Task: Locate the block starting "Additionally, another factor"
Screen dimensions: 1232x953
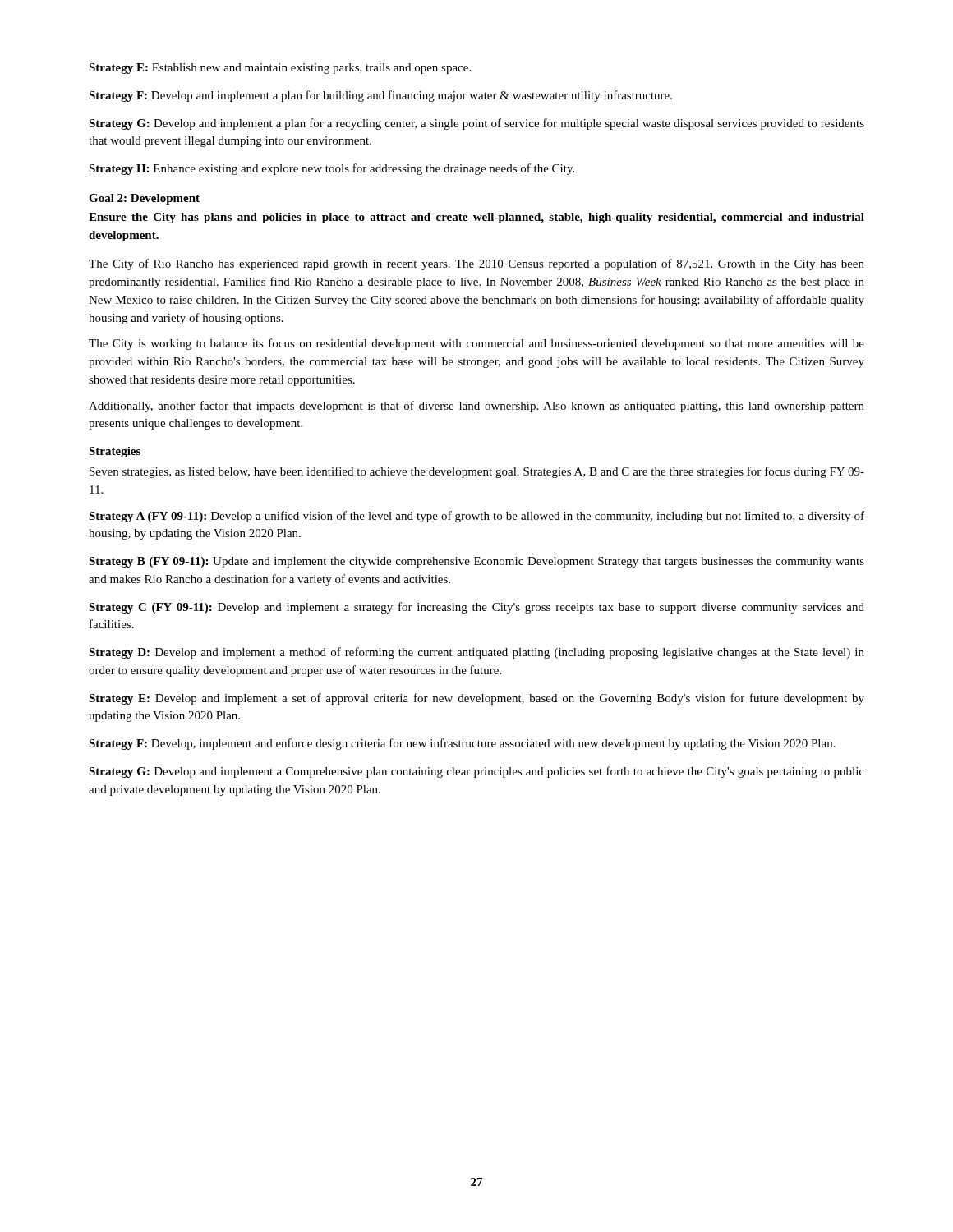Action: pyautogui.click(x=476, y=415)
